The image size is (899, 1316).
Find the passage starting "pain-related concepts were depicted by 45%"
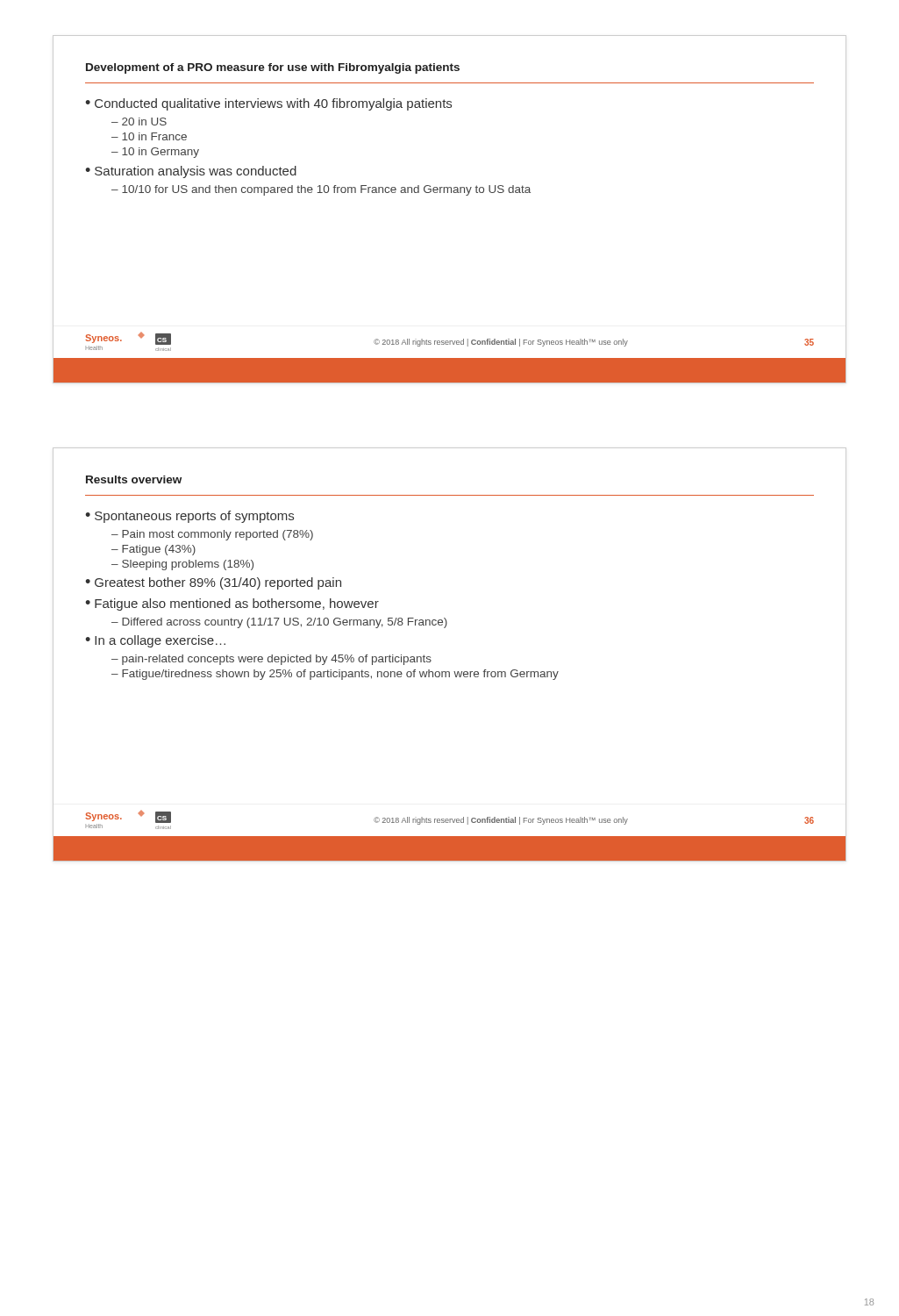[276, 658]
